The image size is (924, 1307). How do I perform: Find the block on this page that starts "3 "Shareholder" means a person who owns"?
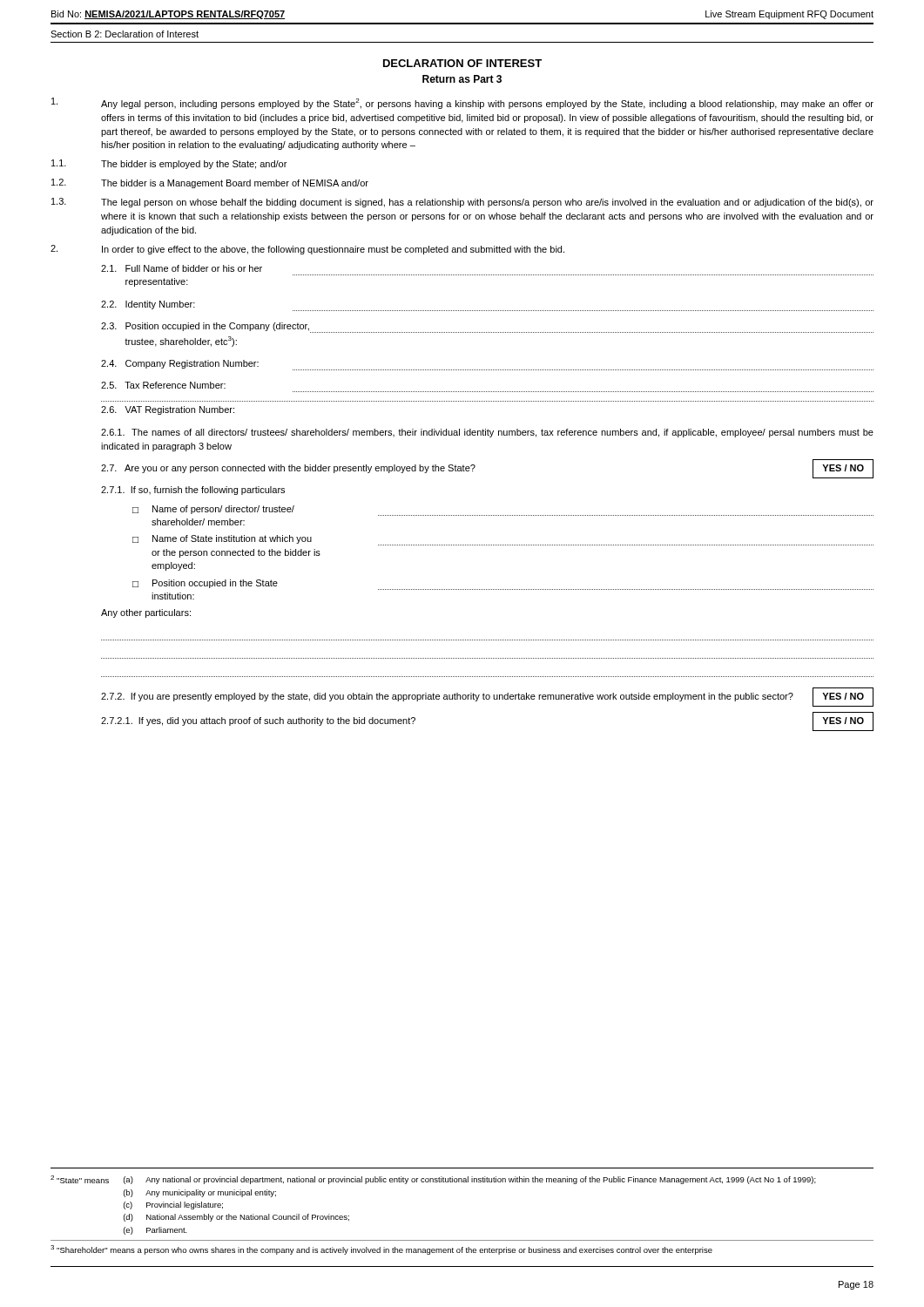(381, 1249)
